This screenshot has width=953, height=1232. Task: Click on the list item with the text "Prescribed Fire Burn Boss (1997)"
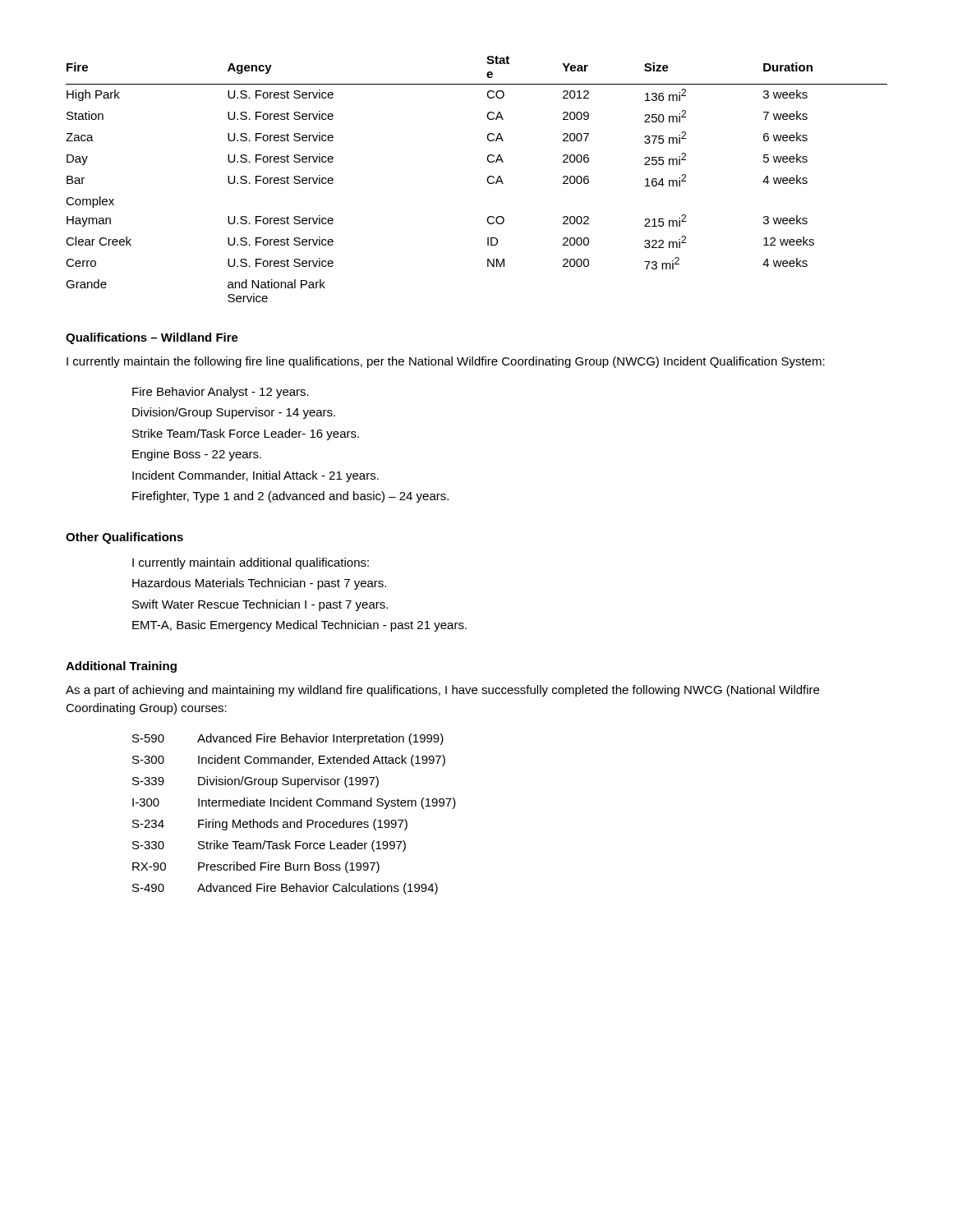tap(289, 866)
